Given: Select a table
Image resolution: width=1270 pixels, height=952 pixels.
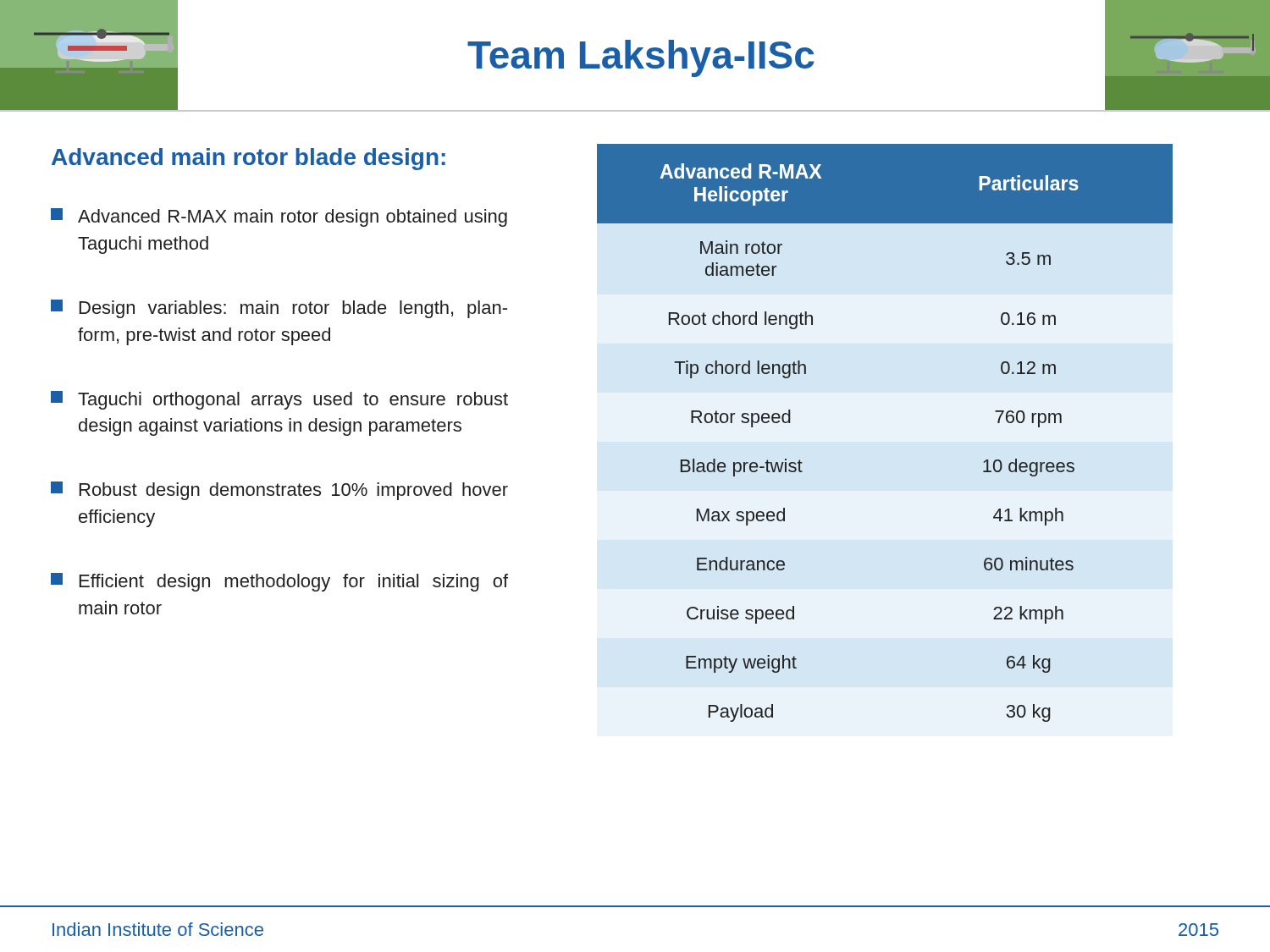Looking at the screenshot, I should 885,440.
